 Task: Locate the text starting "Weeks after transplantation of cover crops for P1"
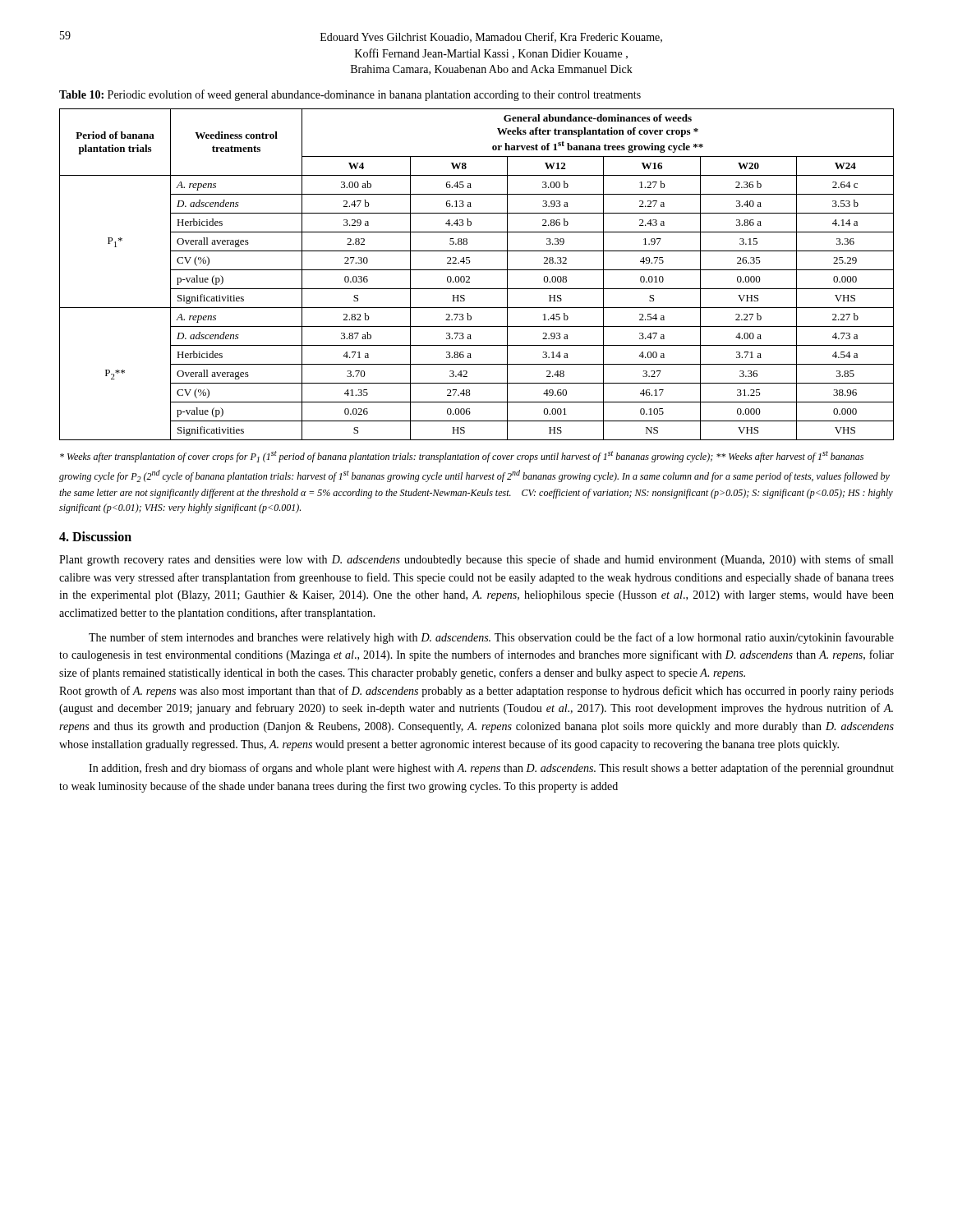coord(476,481)
